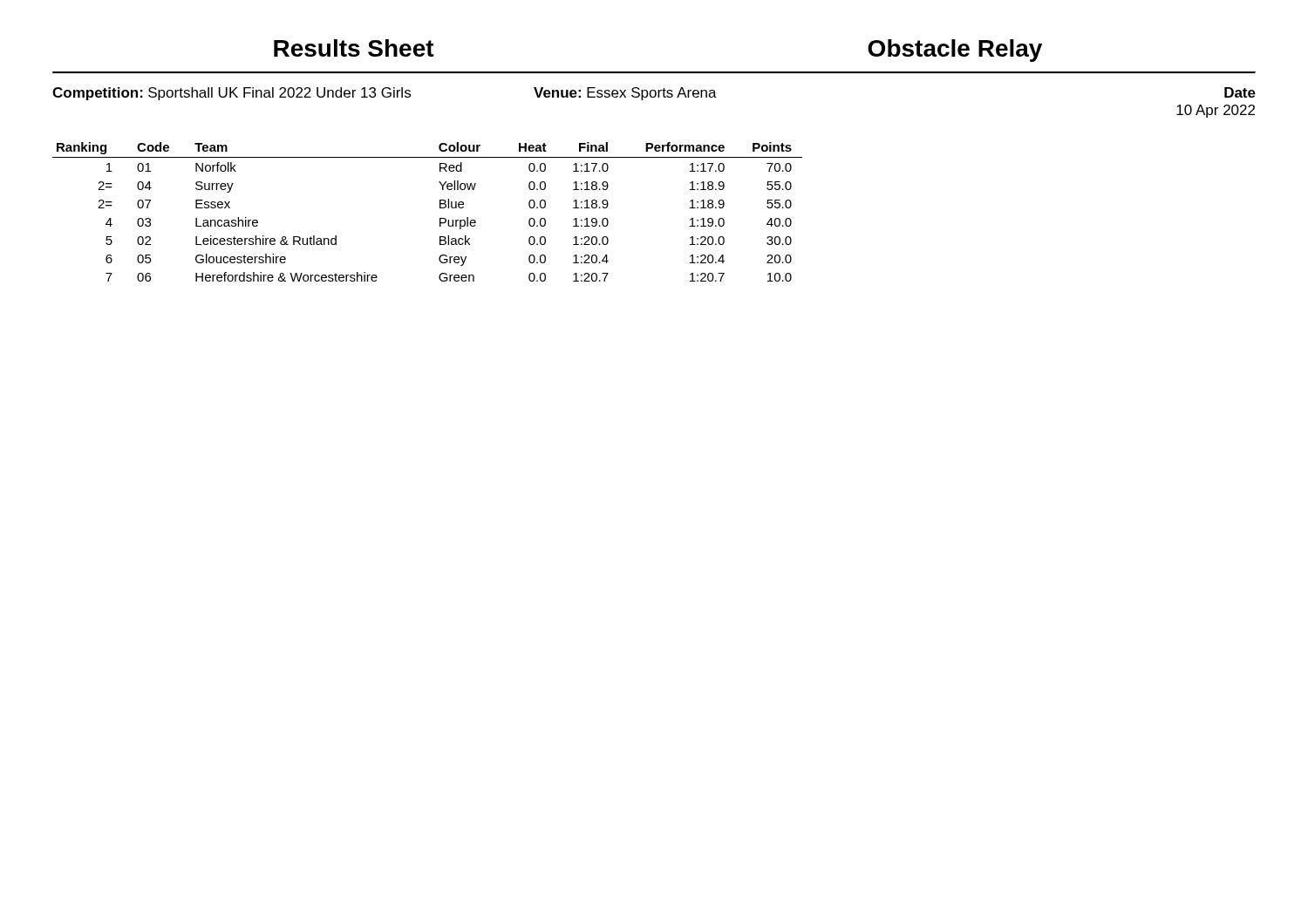1308x924 pixels.
Task: Select the table
Action: (x=654, y=211)
